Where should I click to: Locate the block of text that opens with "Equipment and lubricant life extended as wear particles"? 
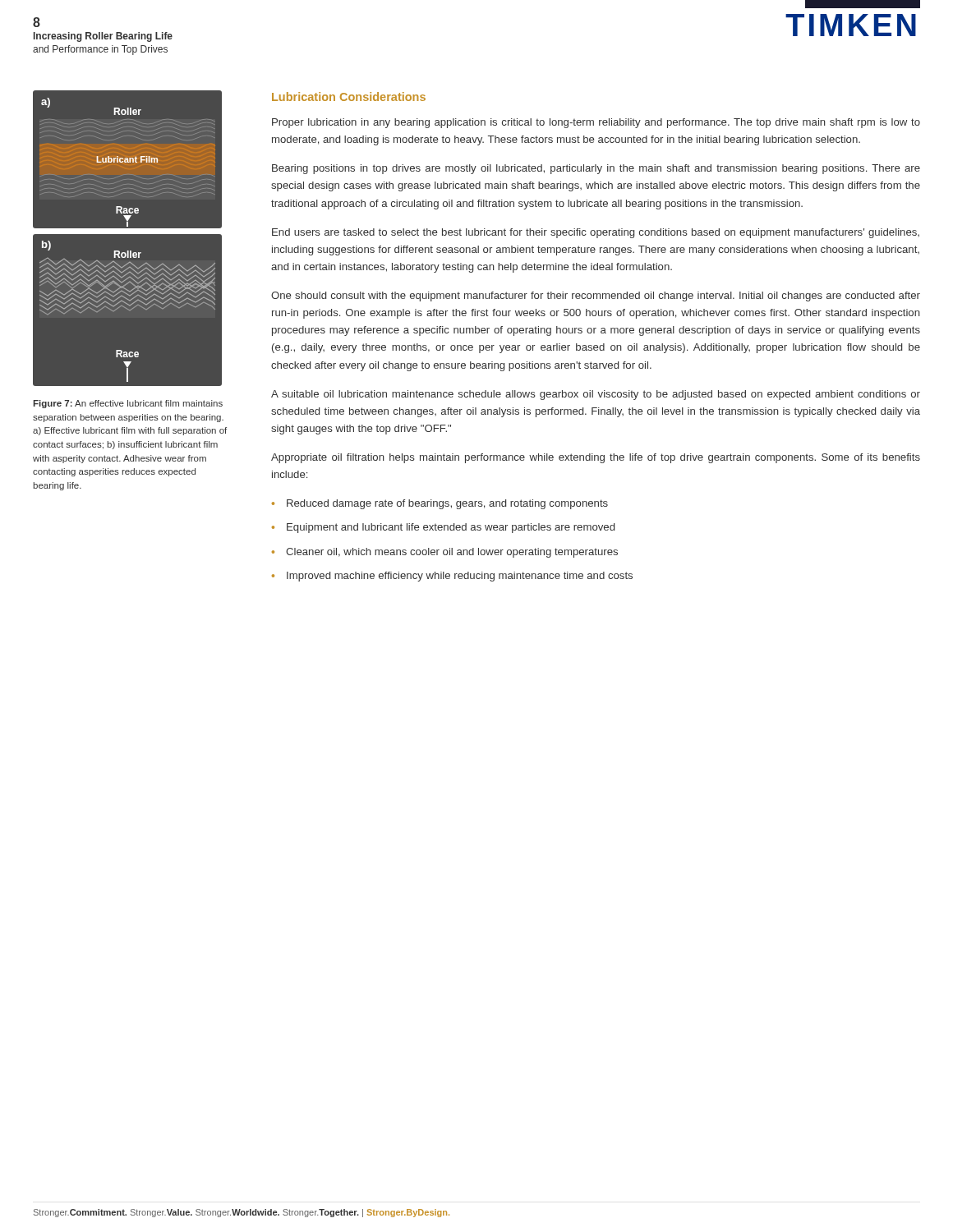[451, 527]
